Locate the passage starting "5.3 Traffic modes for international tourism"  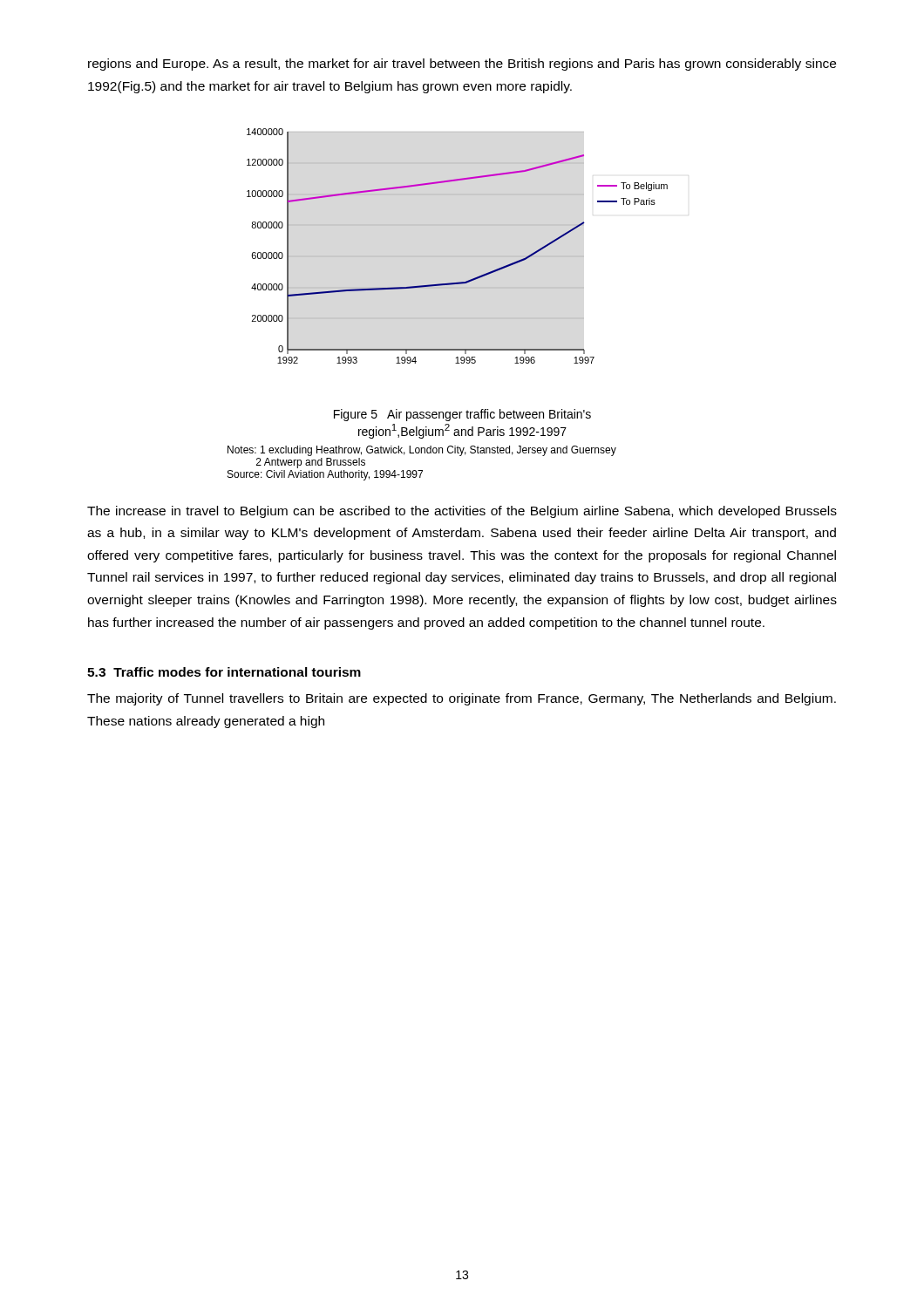tap(224, 672)
